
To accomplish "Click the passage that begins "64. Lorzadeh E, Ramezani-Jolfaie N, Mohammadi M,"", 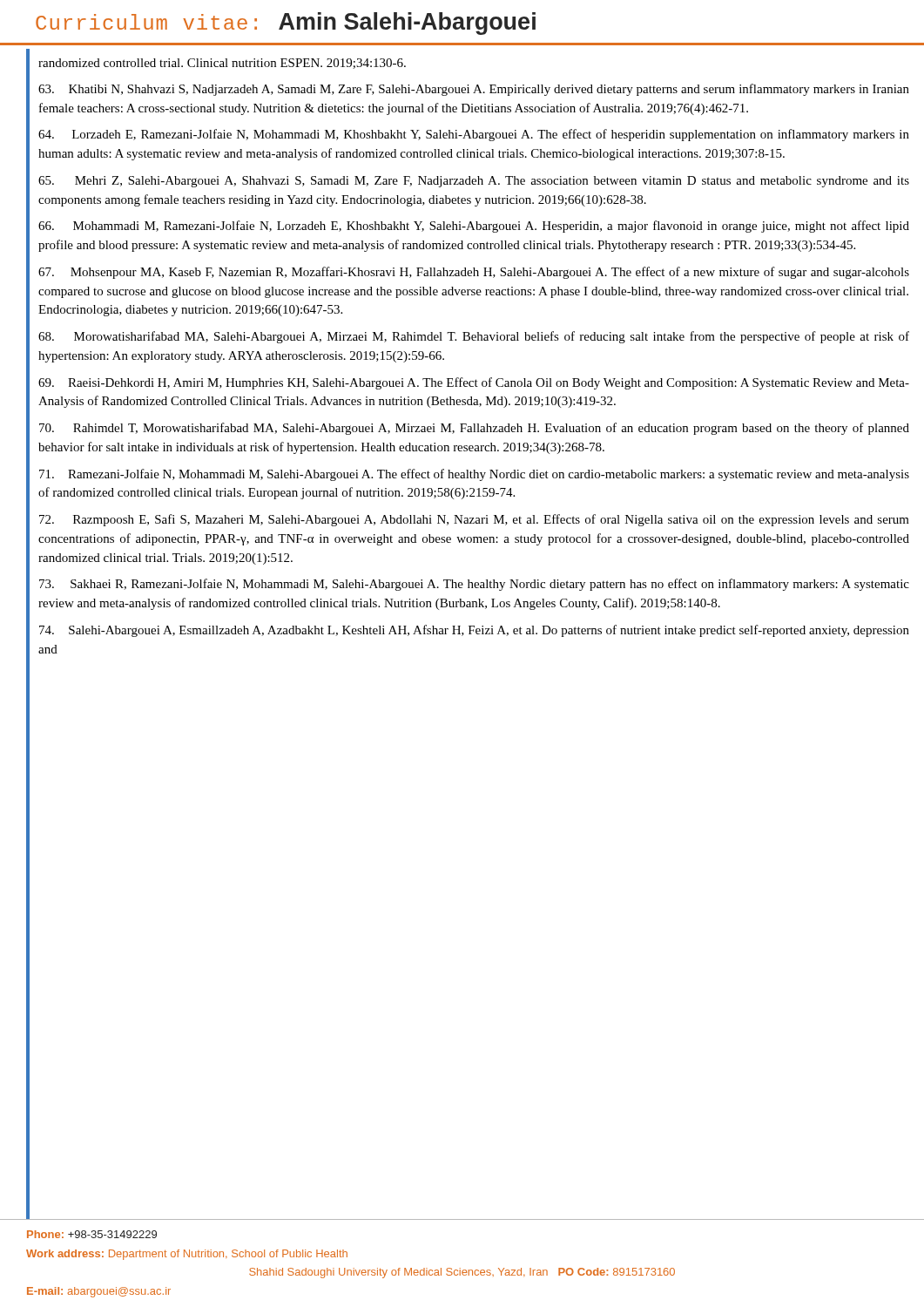I will click(474, 144).
